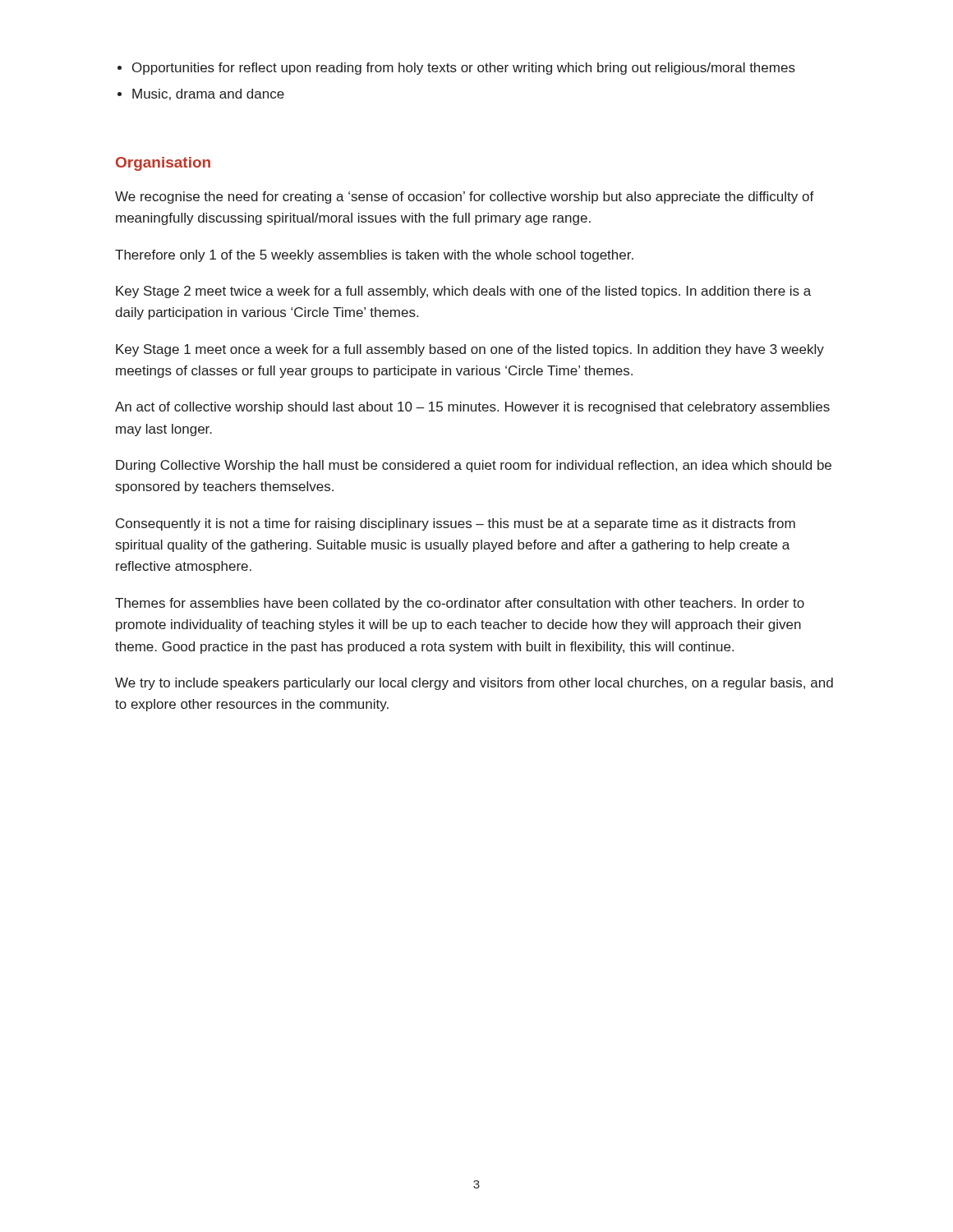This screenshot has height=1232, width=953.
Task: Where is the passage that starts "We try to include speakers"?
Action: click(x=474, y=694)
